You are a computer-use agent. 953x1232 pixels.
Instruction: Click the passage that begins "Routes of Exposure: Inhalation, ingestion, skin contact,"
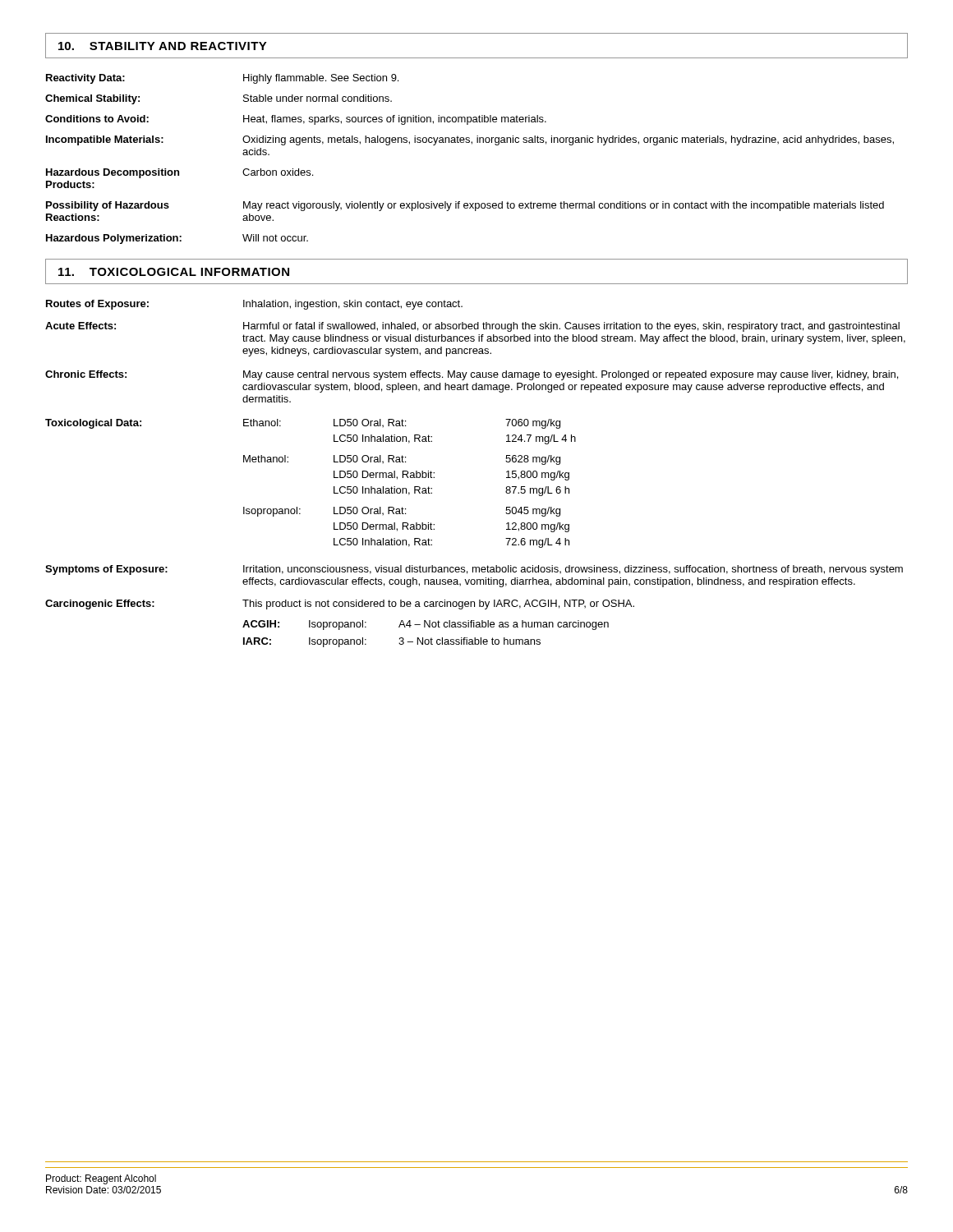click(254, 305)
